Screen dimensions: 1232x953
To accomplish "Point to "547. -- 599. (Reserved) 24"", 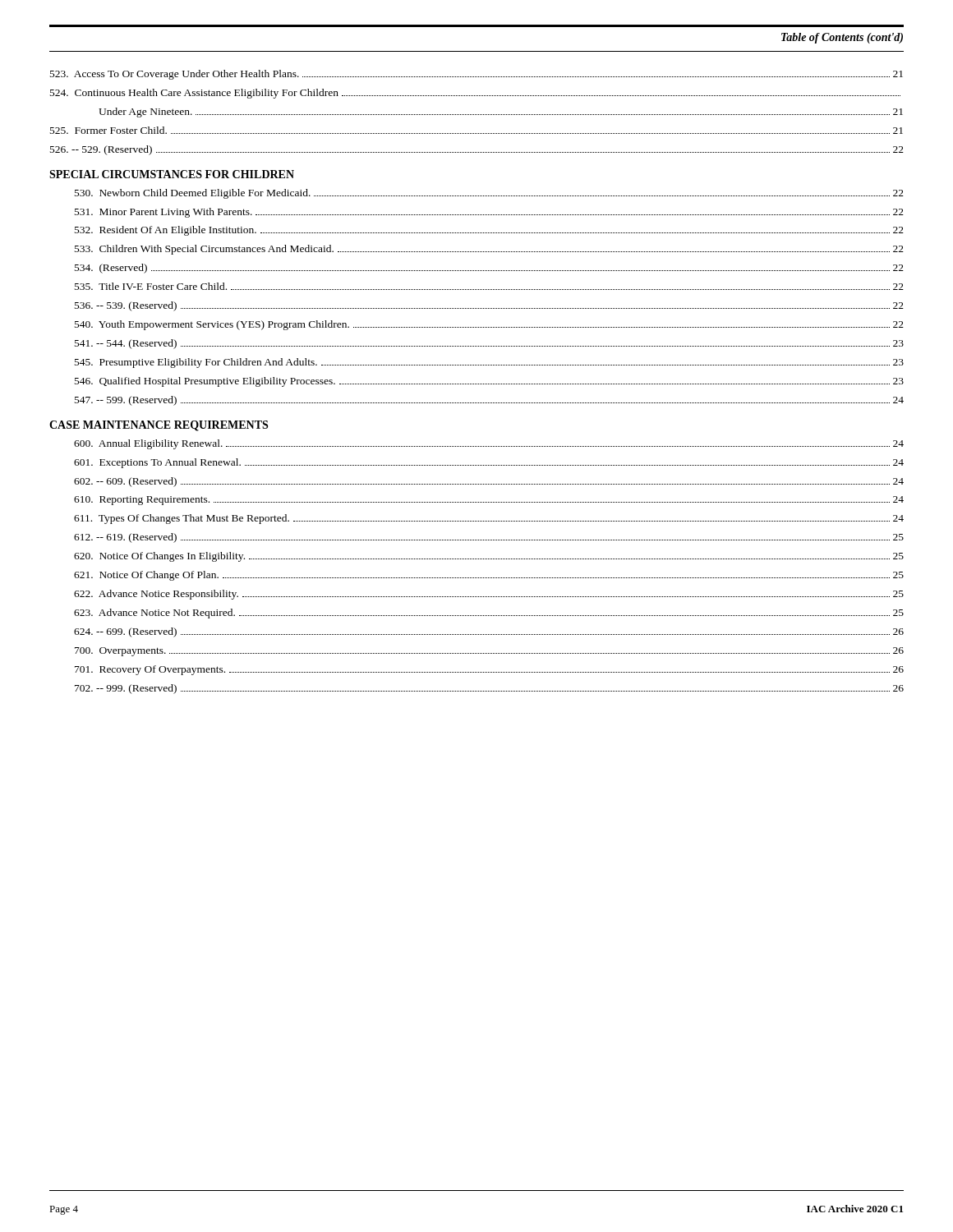I will point(489,400).
